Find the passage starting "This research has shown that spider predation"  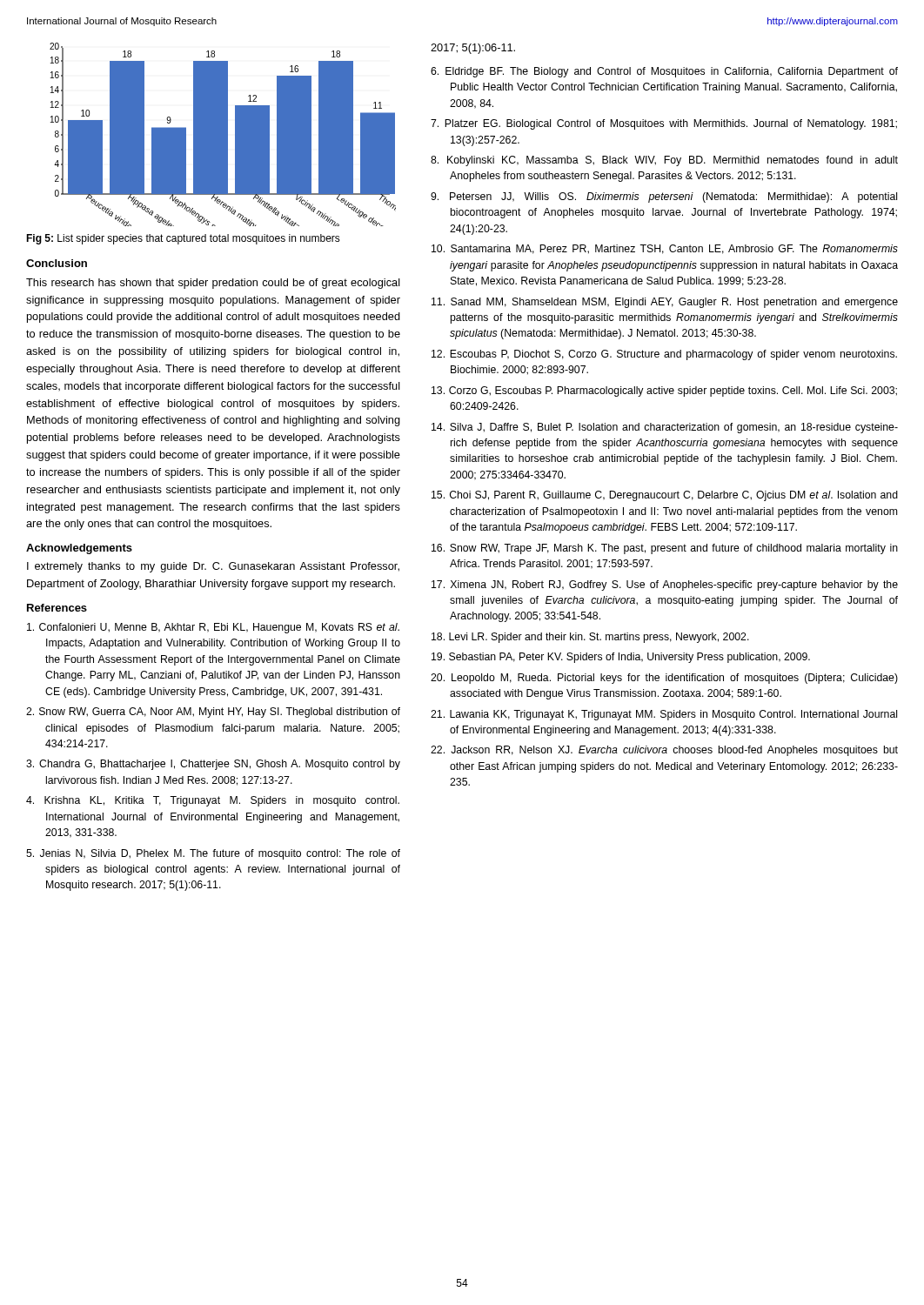(213, 403)
